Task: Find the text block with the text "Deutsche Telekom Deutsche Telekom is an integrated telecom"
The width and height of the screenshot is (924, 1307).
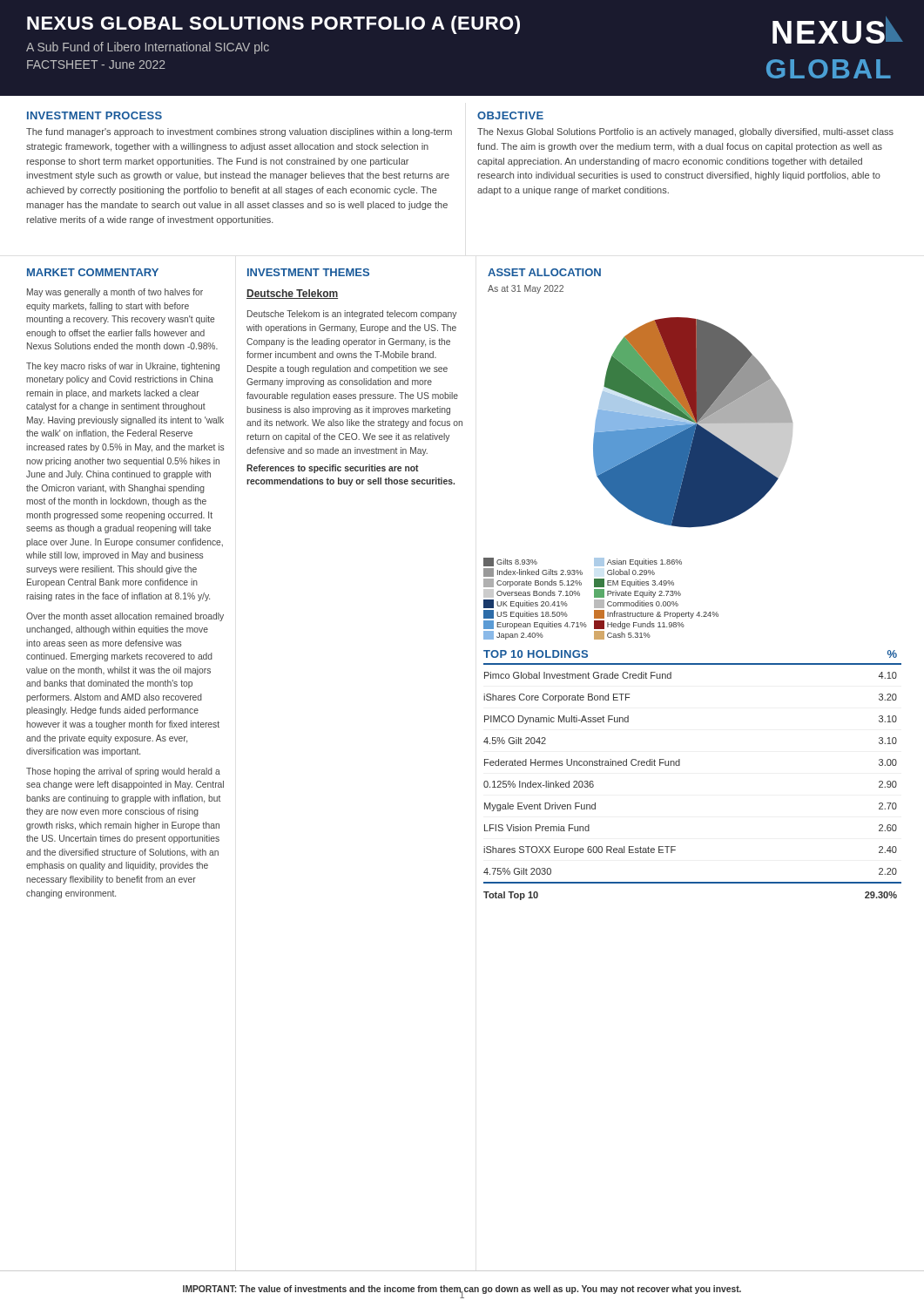Action: 356,387
